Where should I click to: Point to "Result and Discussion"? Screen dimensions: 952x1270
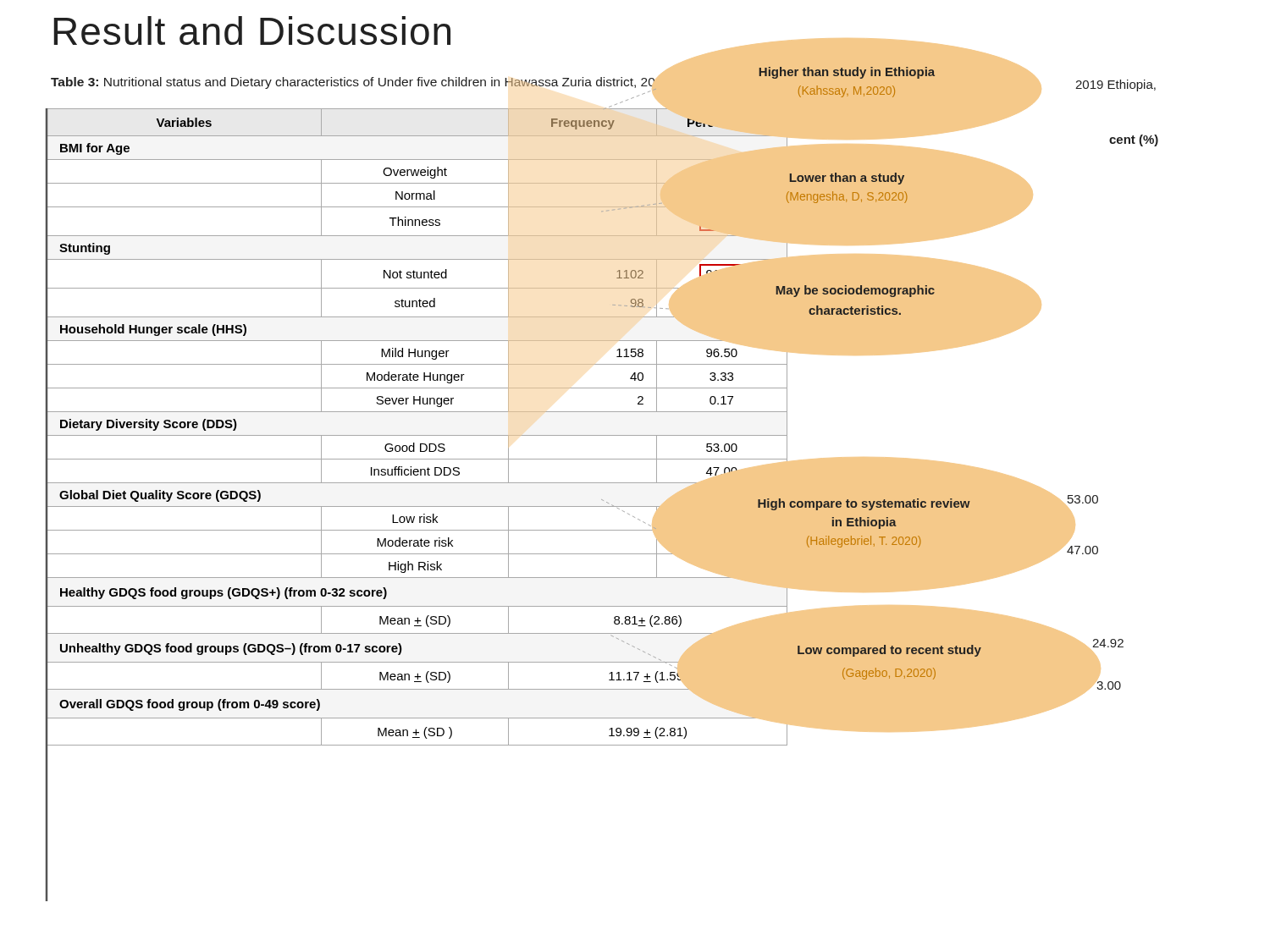252,31
